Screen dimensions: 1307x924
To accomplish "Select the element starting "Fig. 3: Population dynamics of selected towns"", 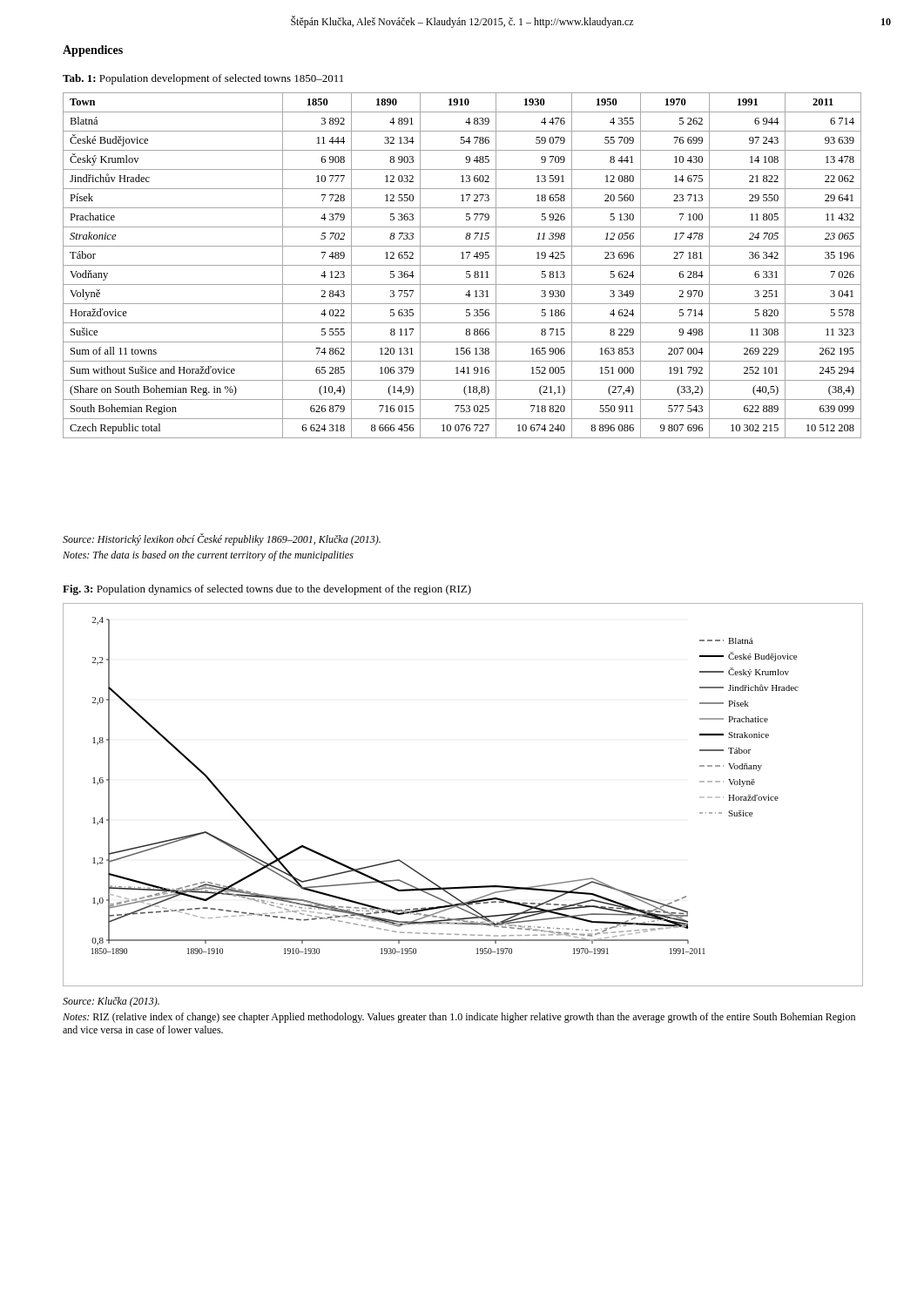I will tap(267, 589).
